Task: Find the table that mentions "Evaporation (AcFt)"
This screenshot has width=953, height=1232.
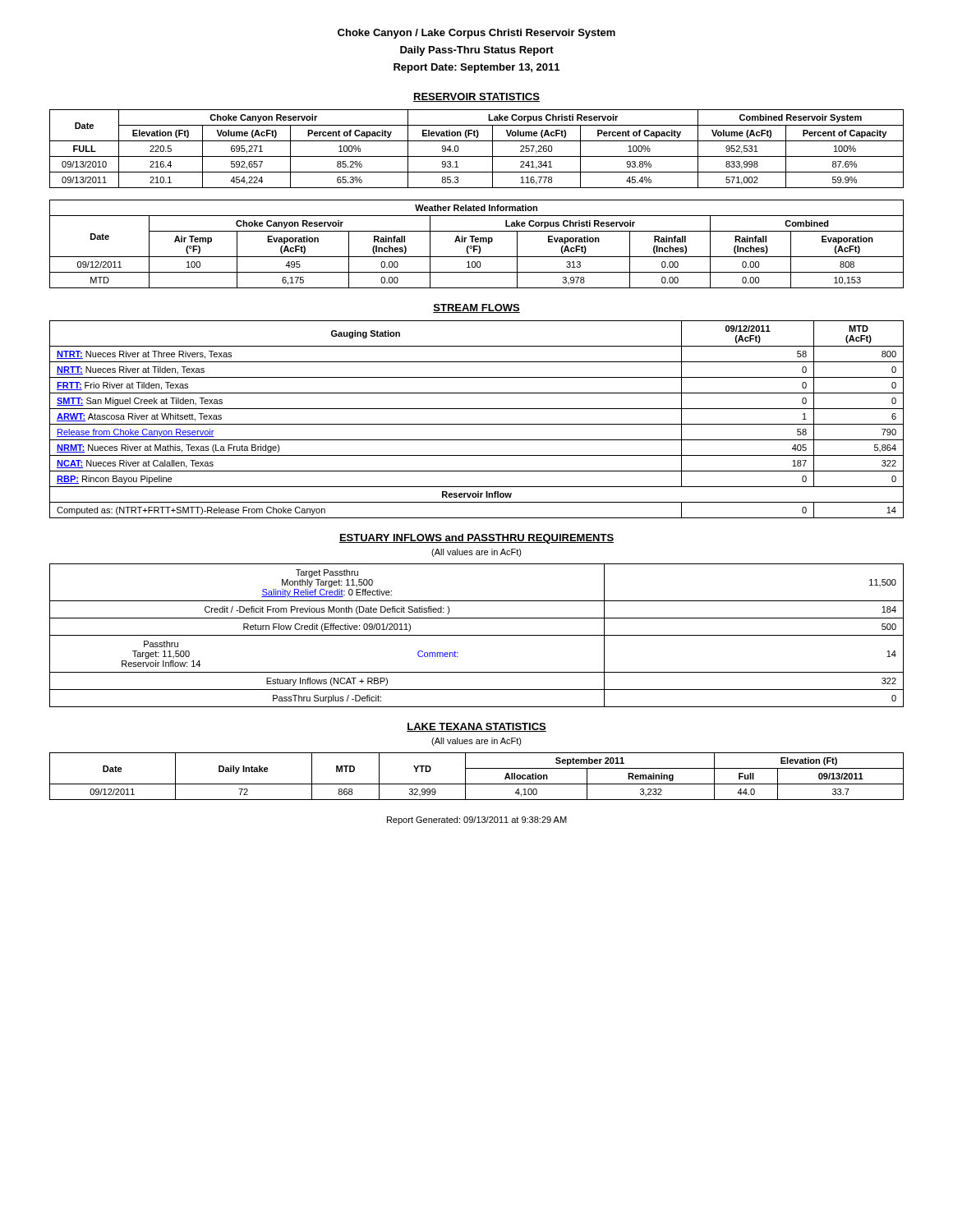Action: coord(476,244)
